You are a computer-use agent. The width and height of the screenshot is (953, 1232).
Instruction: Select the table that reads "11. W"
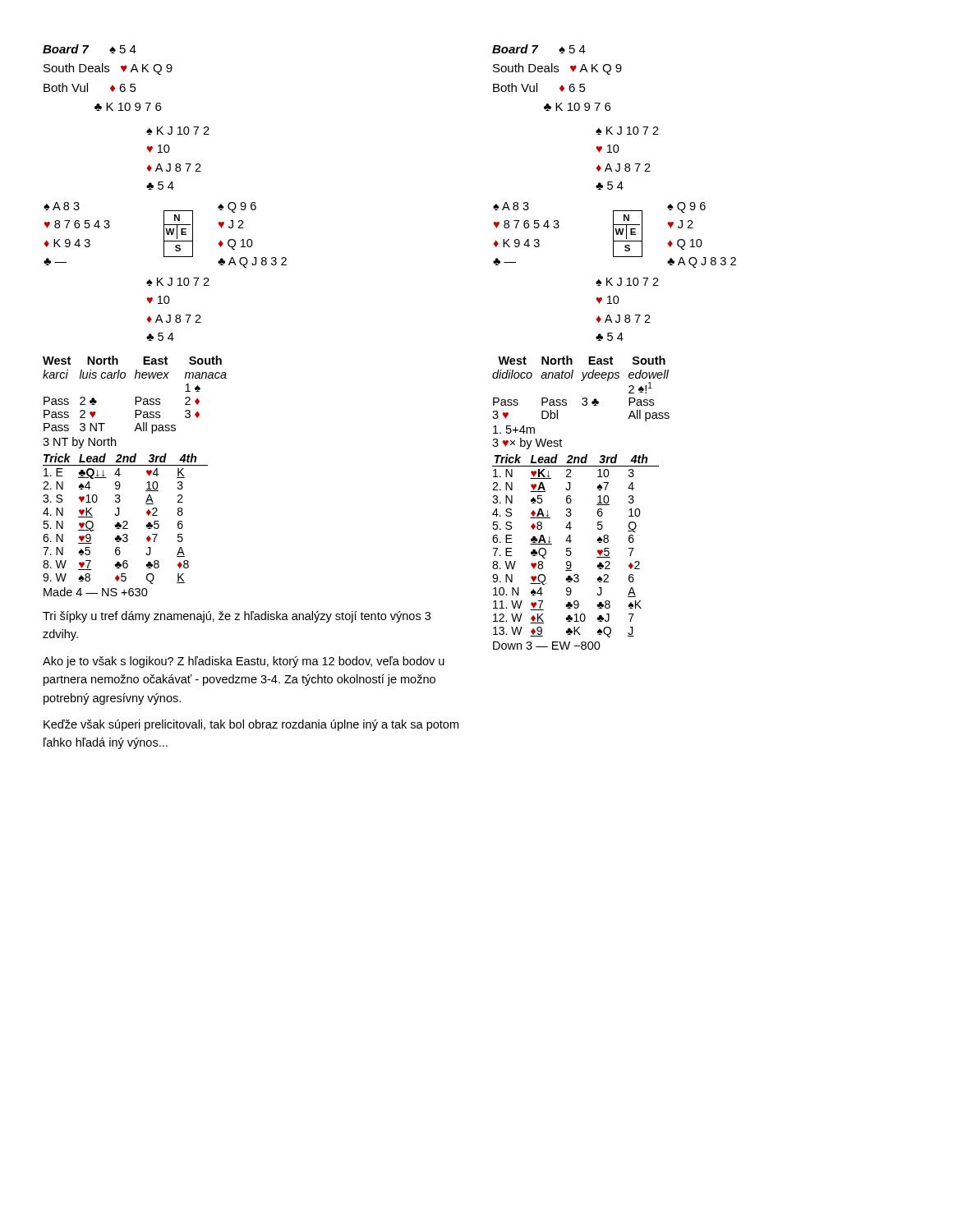click(x=701, y=545)
